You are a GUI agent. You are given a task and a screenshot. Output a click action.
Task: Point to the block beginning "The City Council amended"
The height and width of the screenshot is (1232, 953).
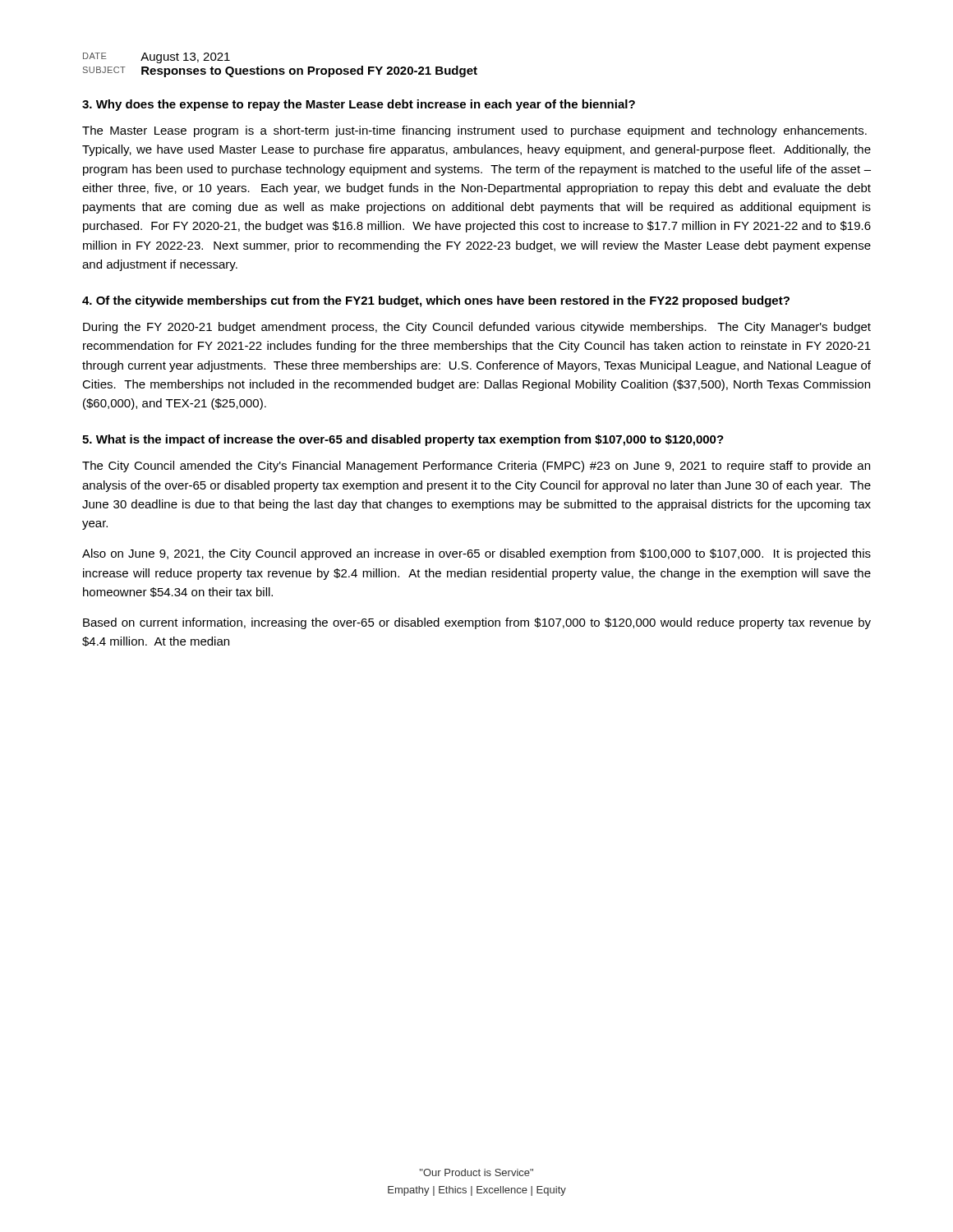point(476,494)
